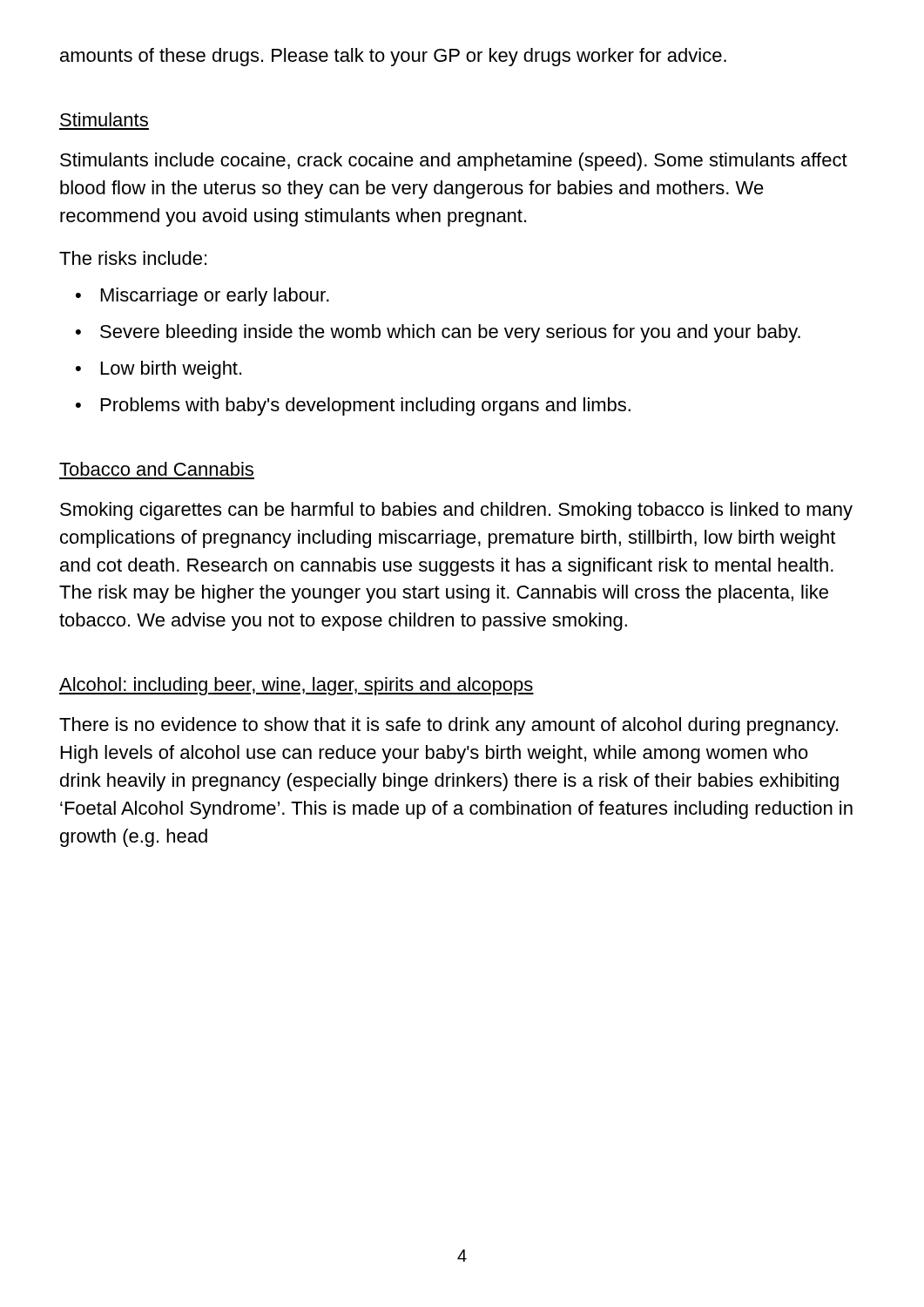Select the block starting "• Miscarriage or early labour."
This screenshot has height=1307, width=924.
(202, 297)
